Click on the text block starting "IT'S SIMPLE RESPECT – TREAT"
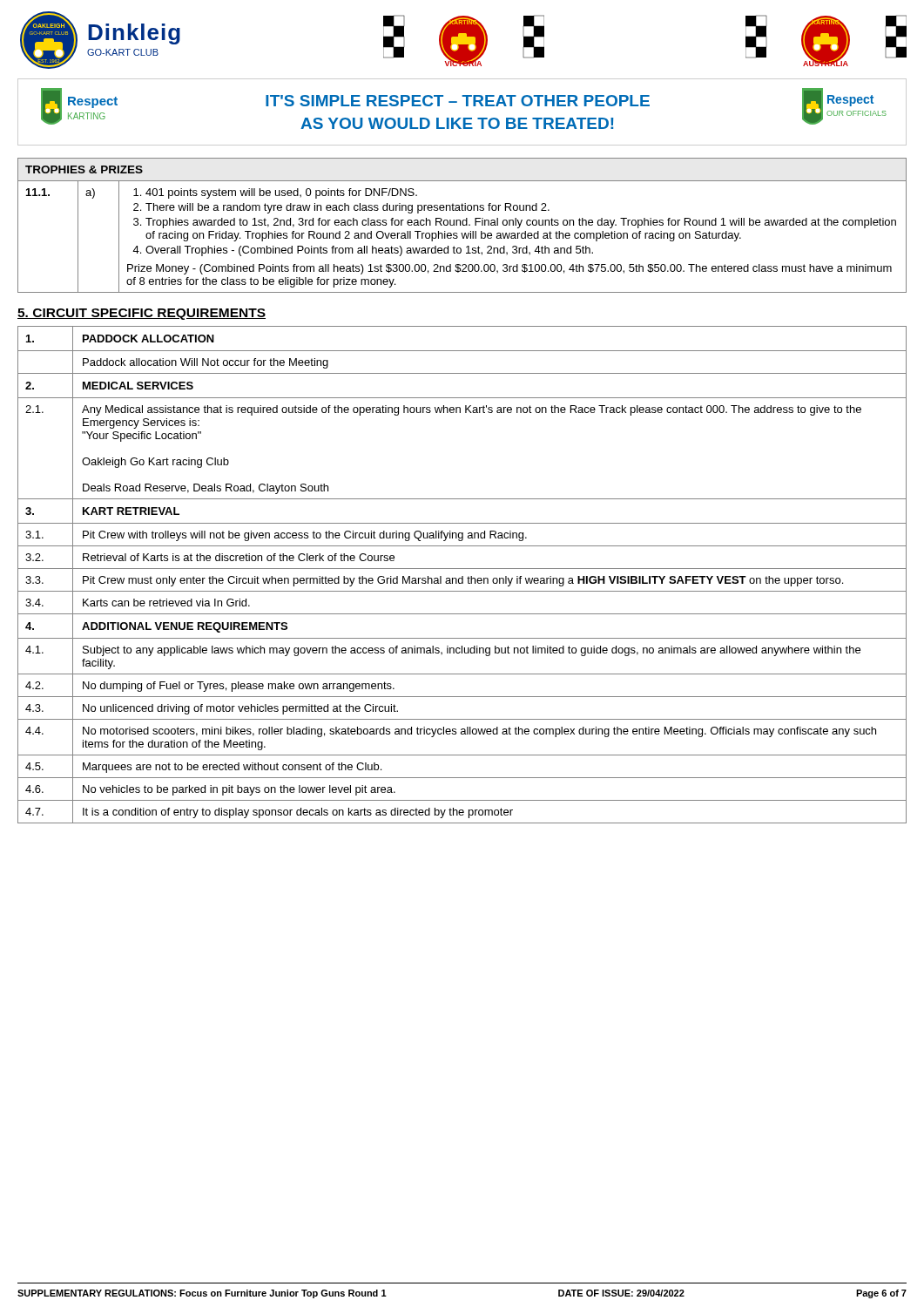The image size is (924, 1307). (458, 112)
